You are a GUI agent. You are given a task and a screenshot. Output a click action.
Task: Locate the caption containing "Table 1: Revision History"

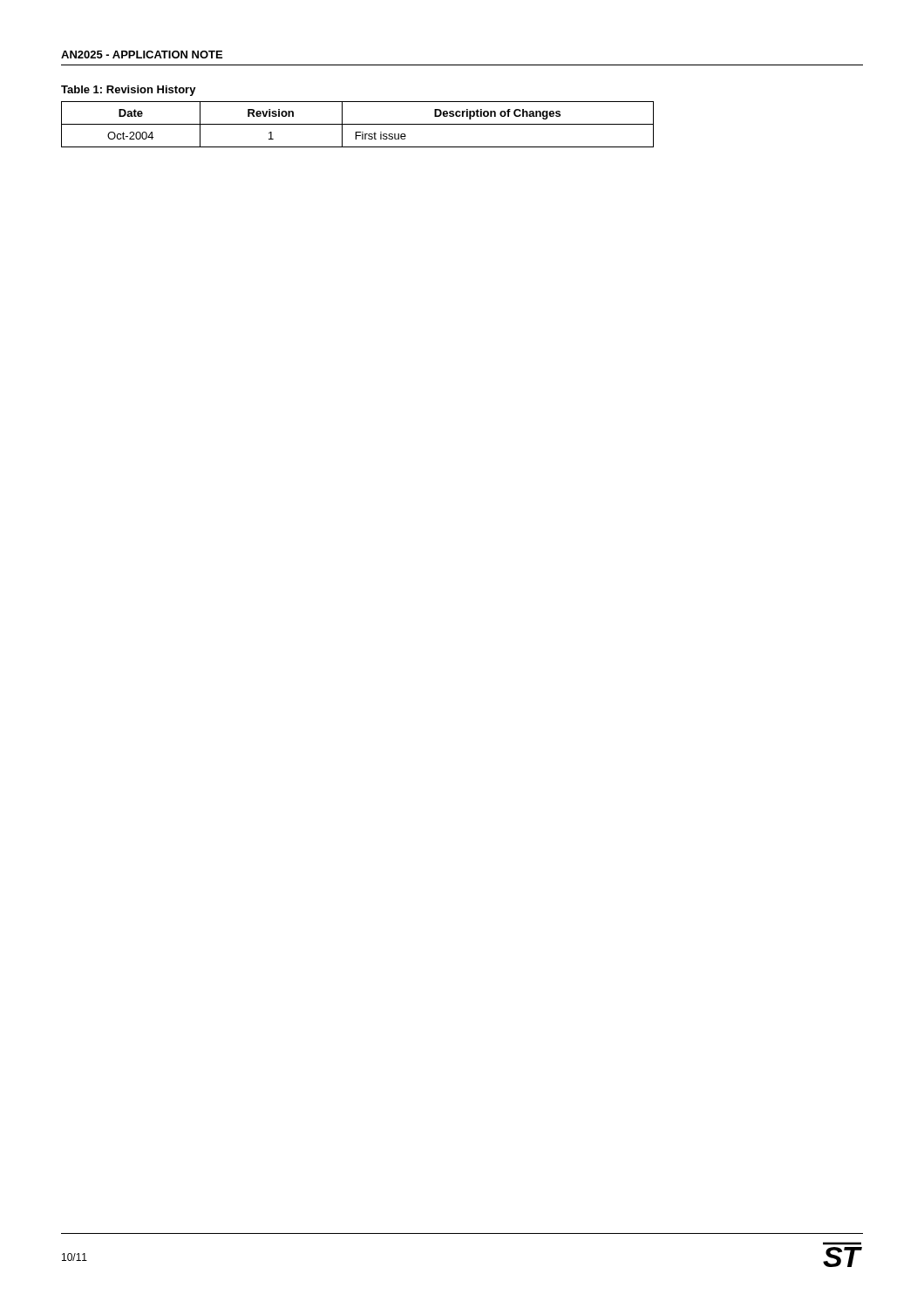pyautogui.click(x=128, y=89)
